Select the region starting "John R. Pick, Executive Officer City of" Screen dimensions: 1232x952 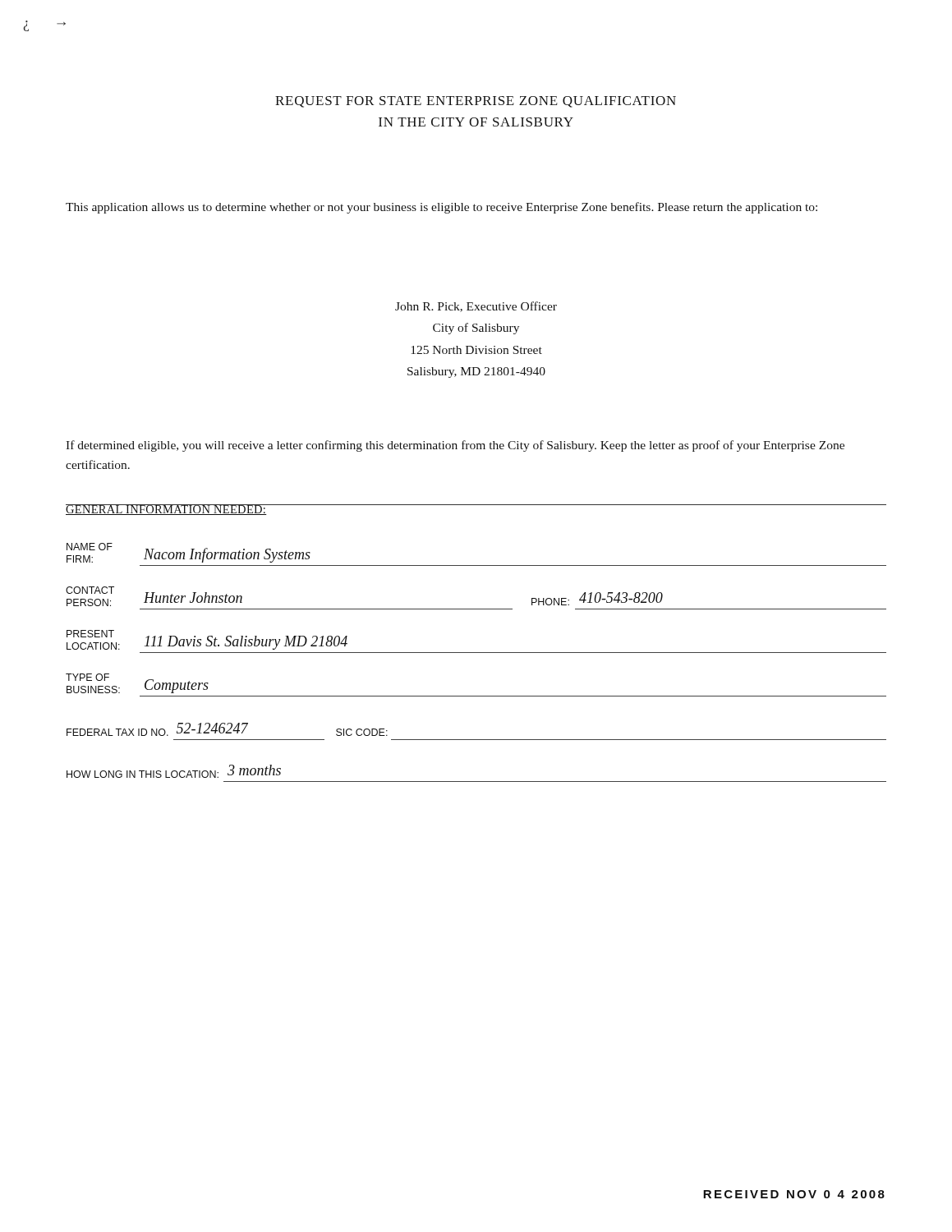476,338
